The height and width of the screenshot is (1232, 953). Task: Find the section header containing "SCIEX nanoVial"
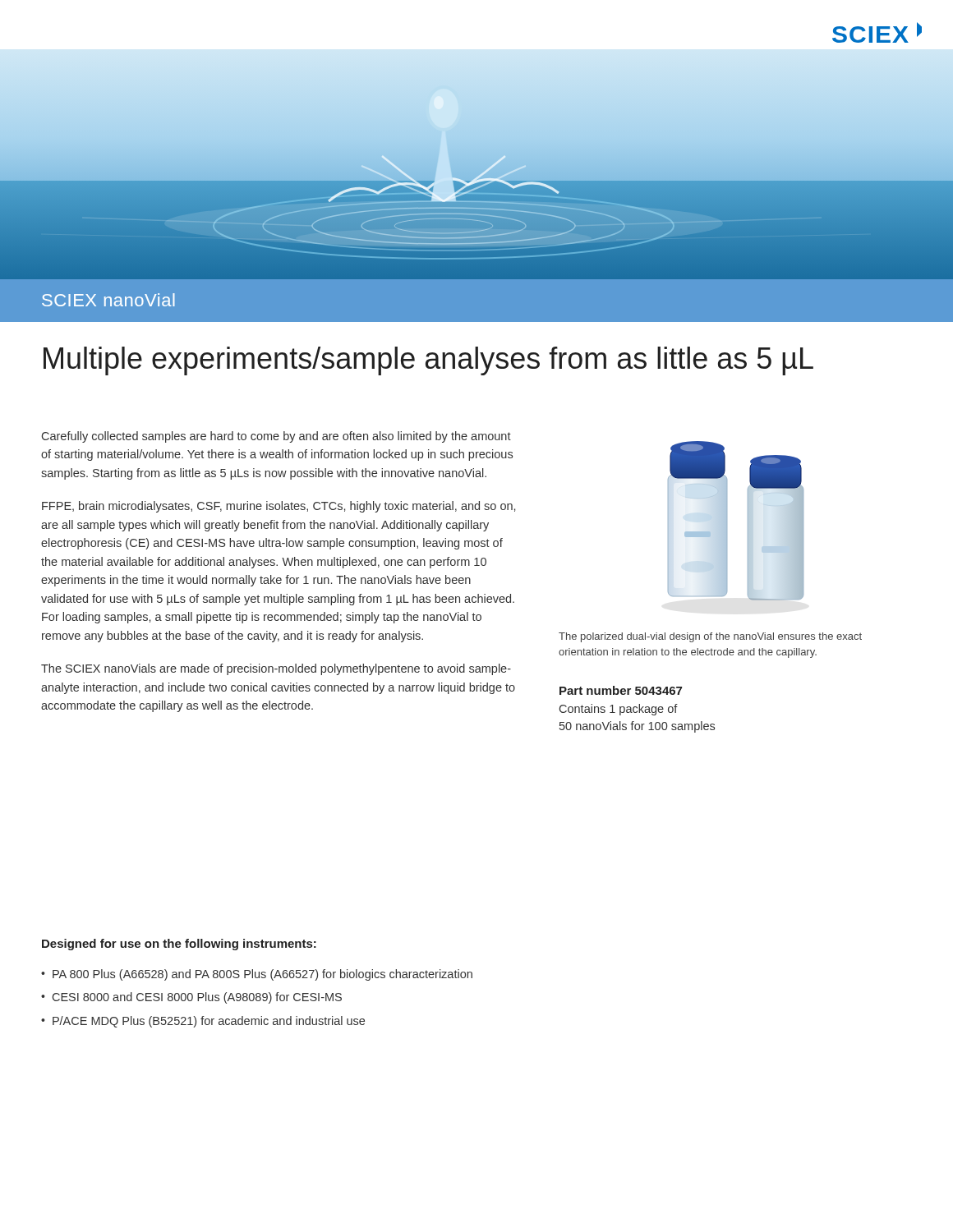(x=109, y=301)
